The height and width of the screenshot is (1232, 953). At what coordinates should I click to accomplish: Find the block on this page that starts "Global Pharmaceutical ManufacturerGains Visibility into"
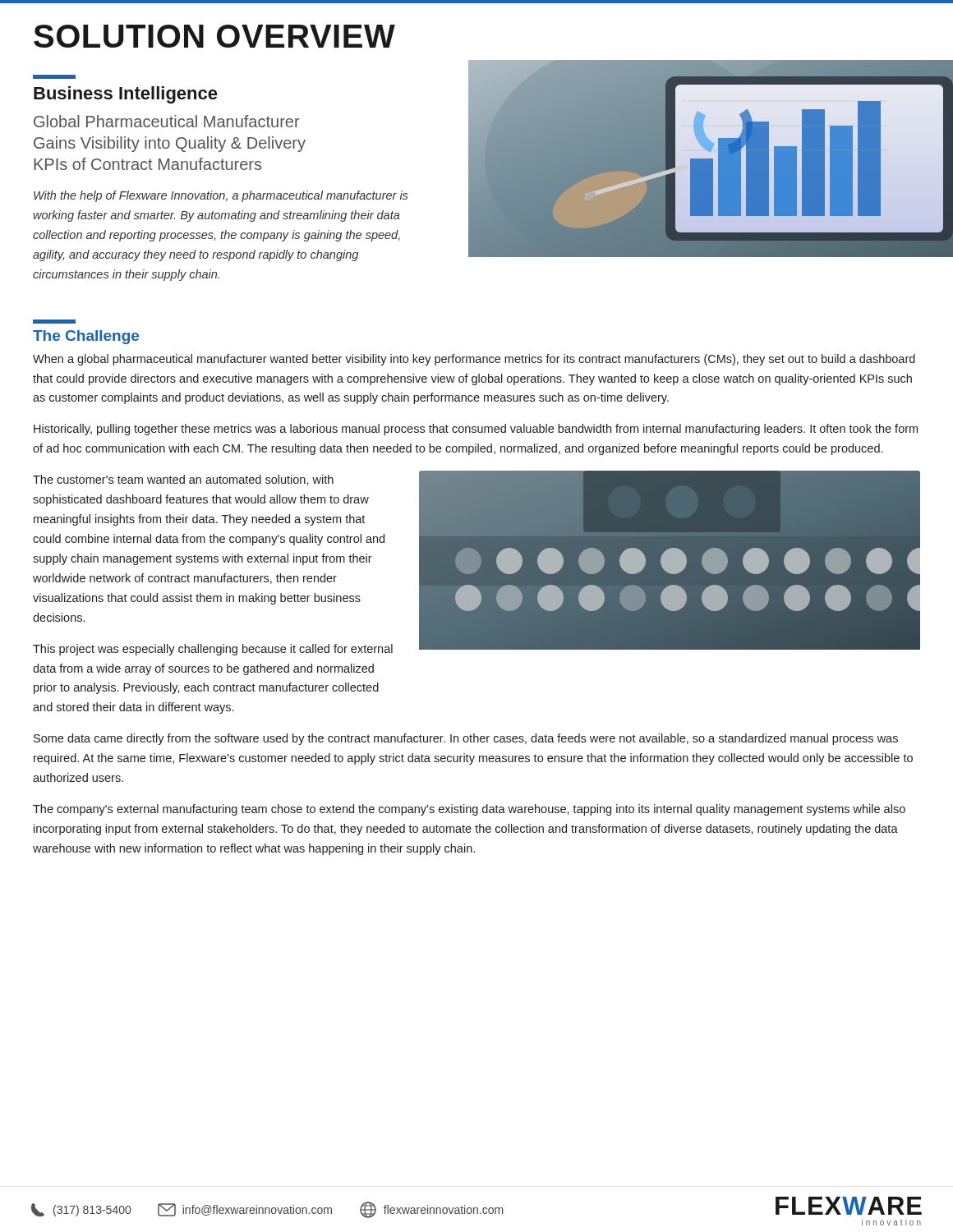[x=234, y=143]
